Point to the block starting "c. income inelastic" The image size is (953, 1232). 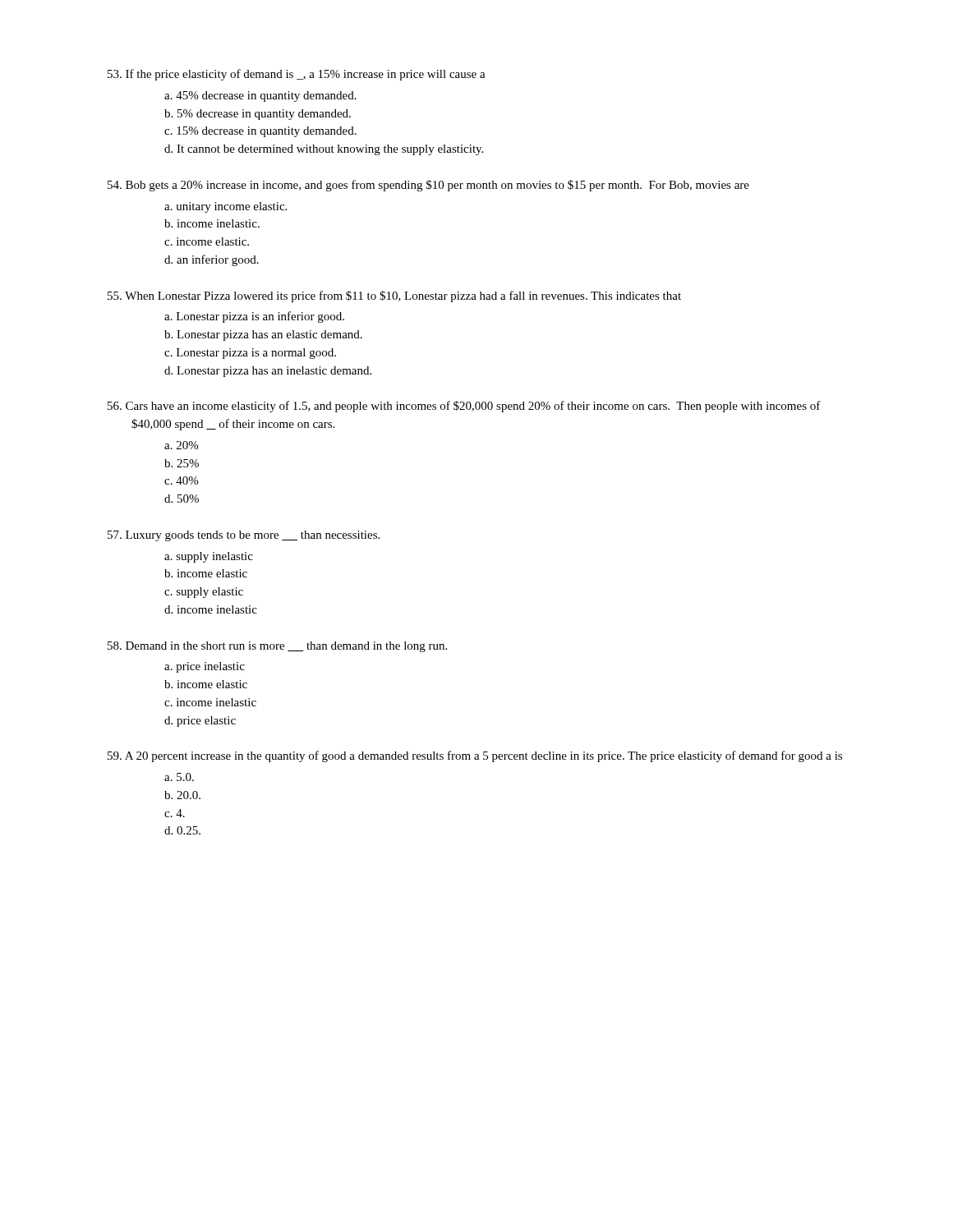210,702
